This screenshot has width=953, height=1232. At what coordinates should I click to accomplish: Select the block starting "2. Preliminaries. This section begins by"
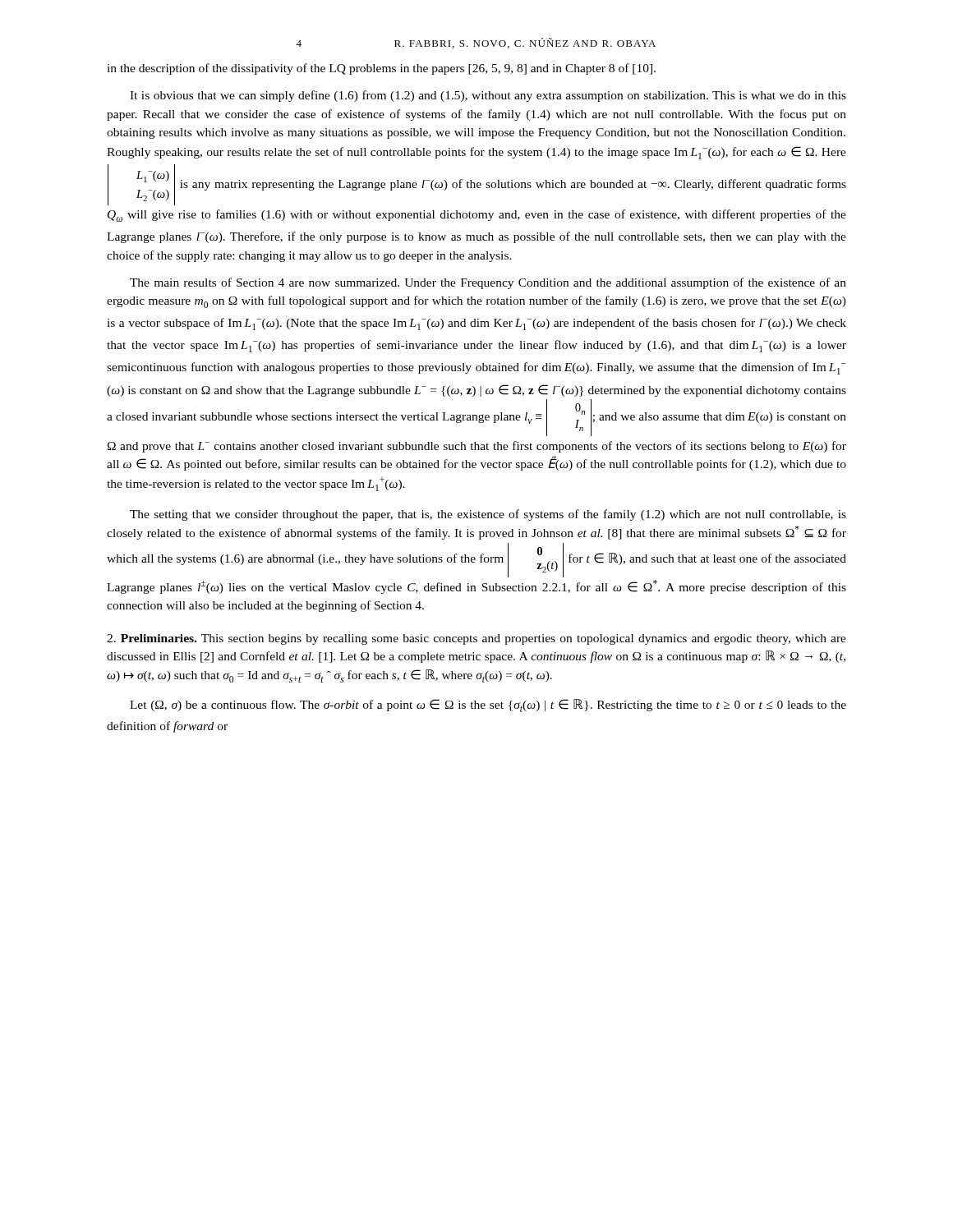(x=476, y=658)
